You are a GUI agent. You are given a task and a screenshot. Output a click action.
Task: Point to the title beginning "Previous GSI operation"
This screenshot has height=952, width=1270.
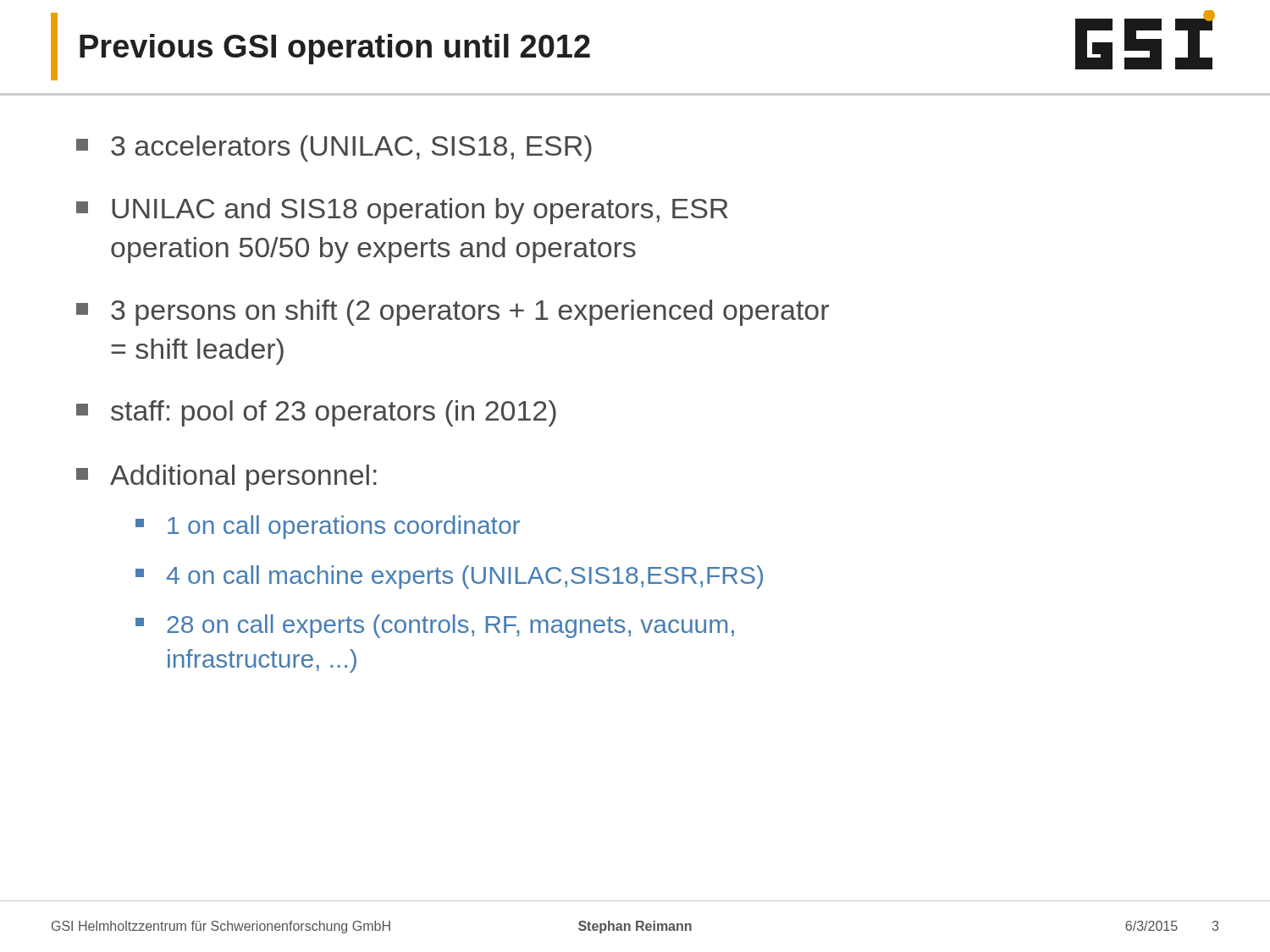click(334, 46)
